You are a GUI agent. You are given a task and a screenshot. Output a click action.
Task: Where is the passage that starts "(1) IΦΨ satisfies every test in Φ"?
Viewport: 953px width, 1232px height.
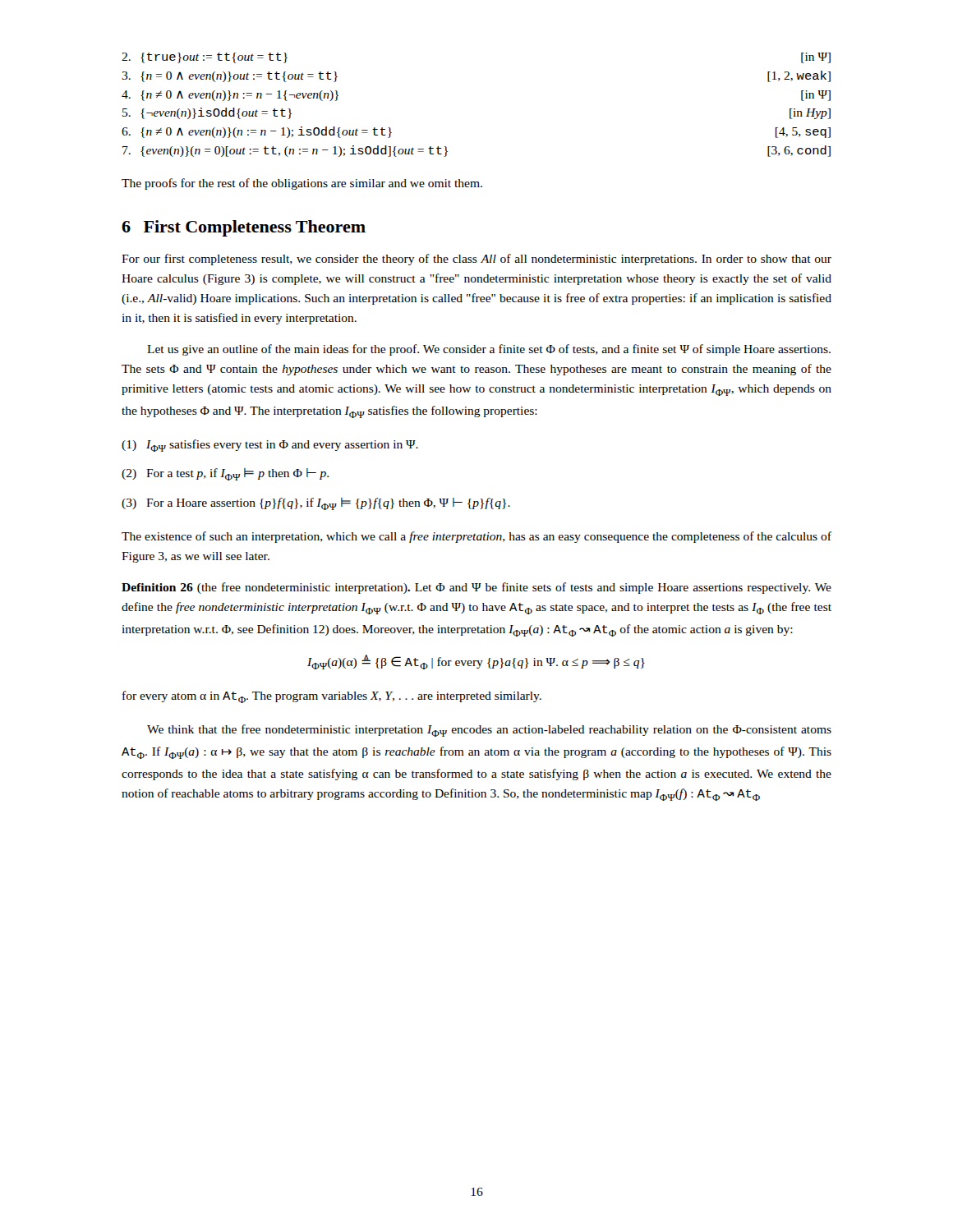click(x=270, y=446)
